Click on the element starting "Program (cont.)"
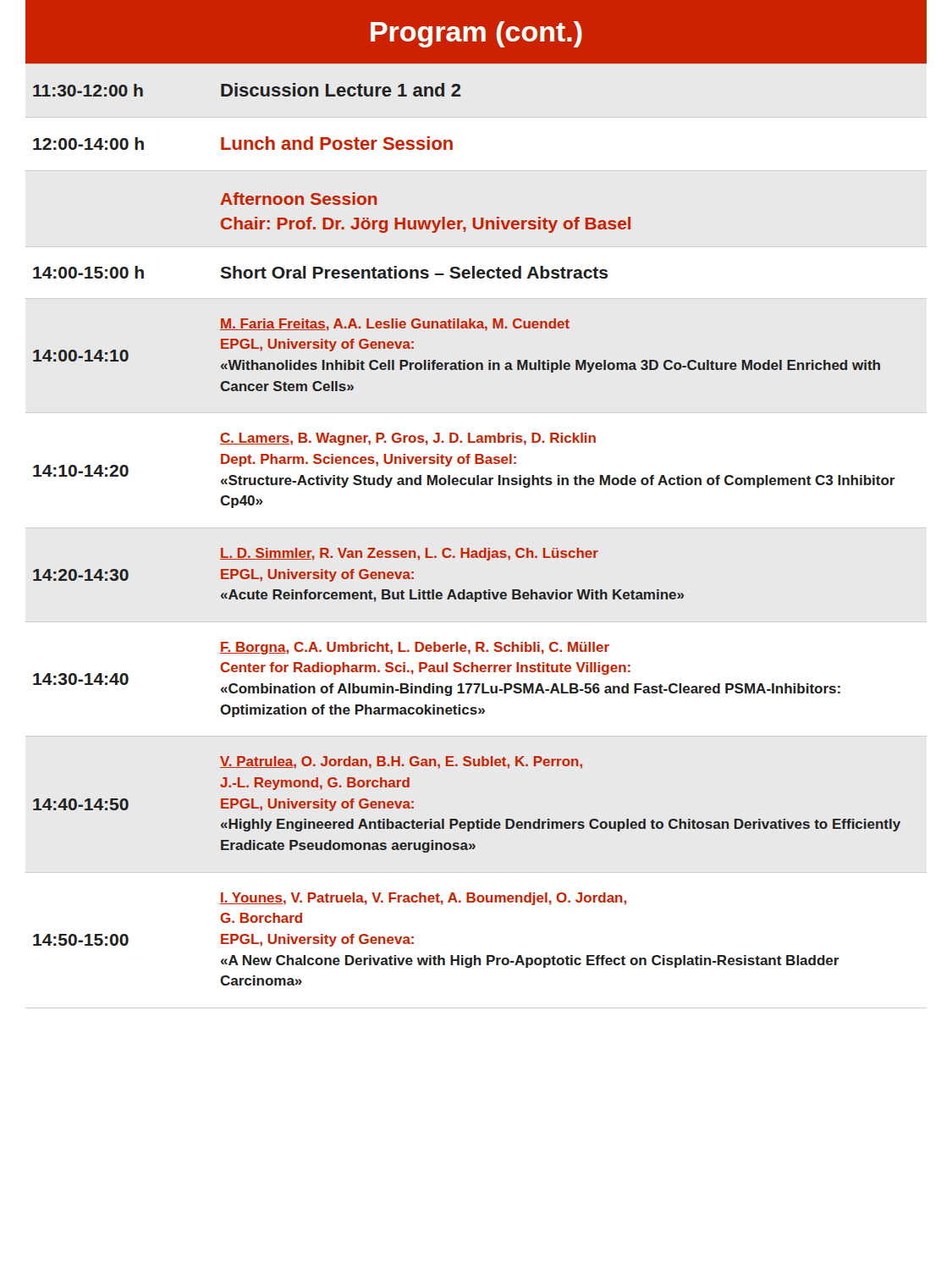 (476, 31)
